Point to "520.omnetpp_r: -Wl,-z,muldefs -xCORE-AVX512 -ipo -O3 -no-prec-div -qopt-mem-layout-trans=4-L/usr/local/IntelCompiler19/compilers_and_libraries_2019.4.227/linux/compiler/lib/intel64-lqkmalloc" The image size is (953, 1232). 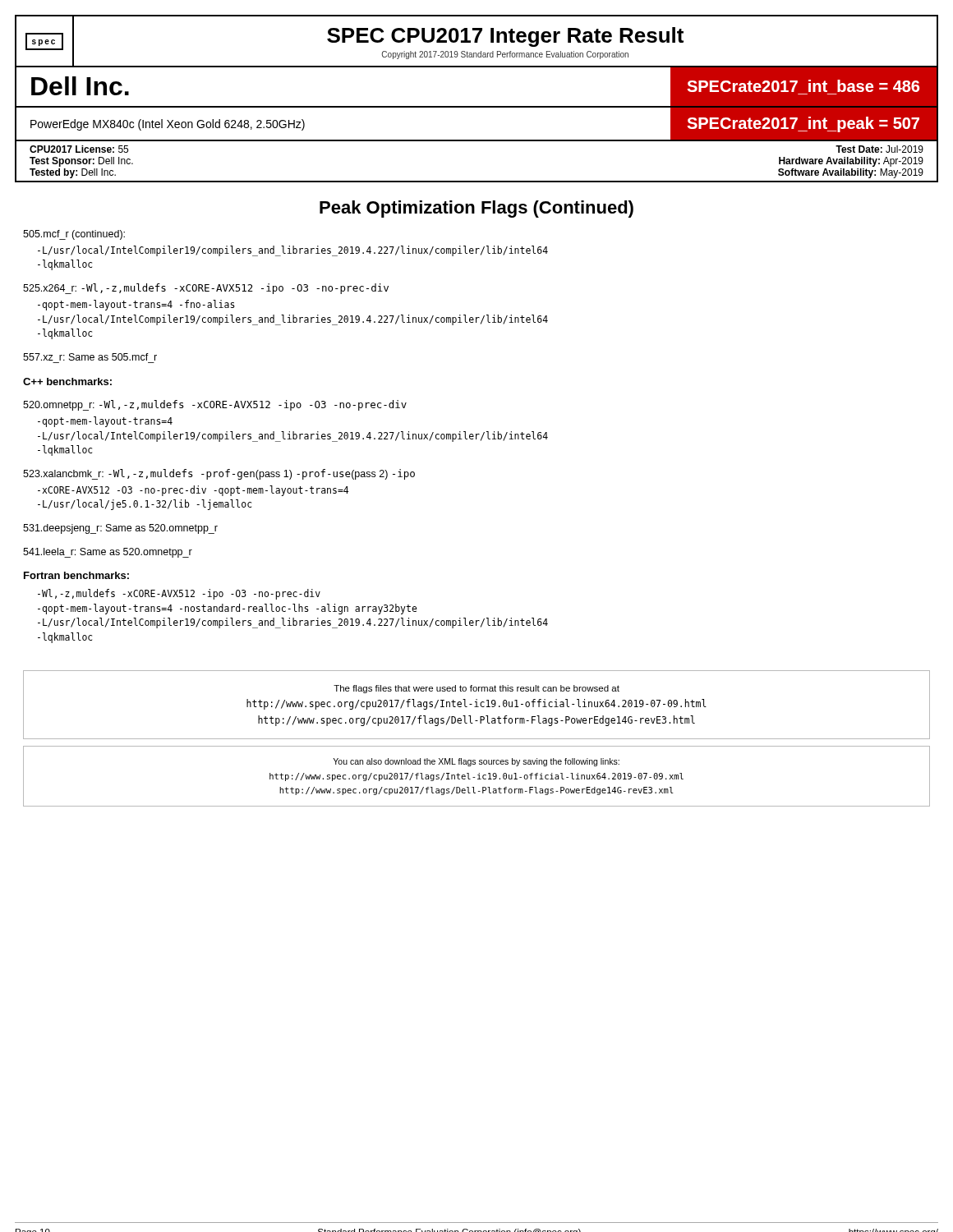[476, 428]
